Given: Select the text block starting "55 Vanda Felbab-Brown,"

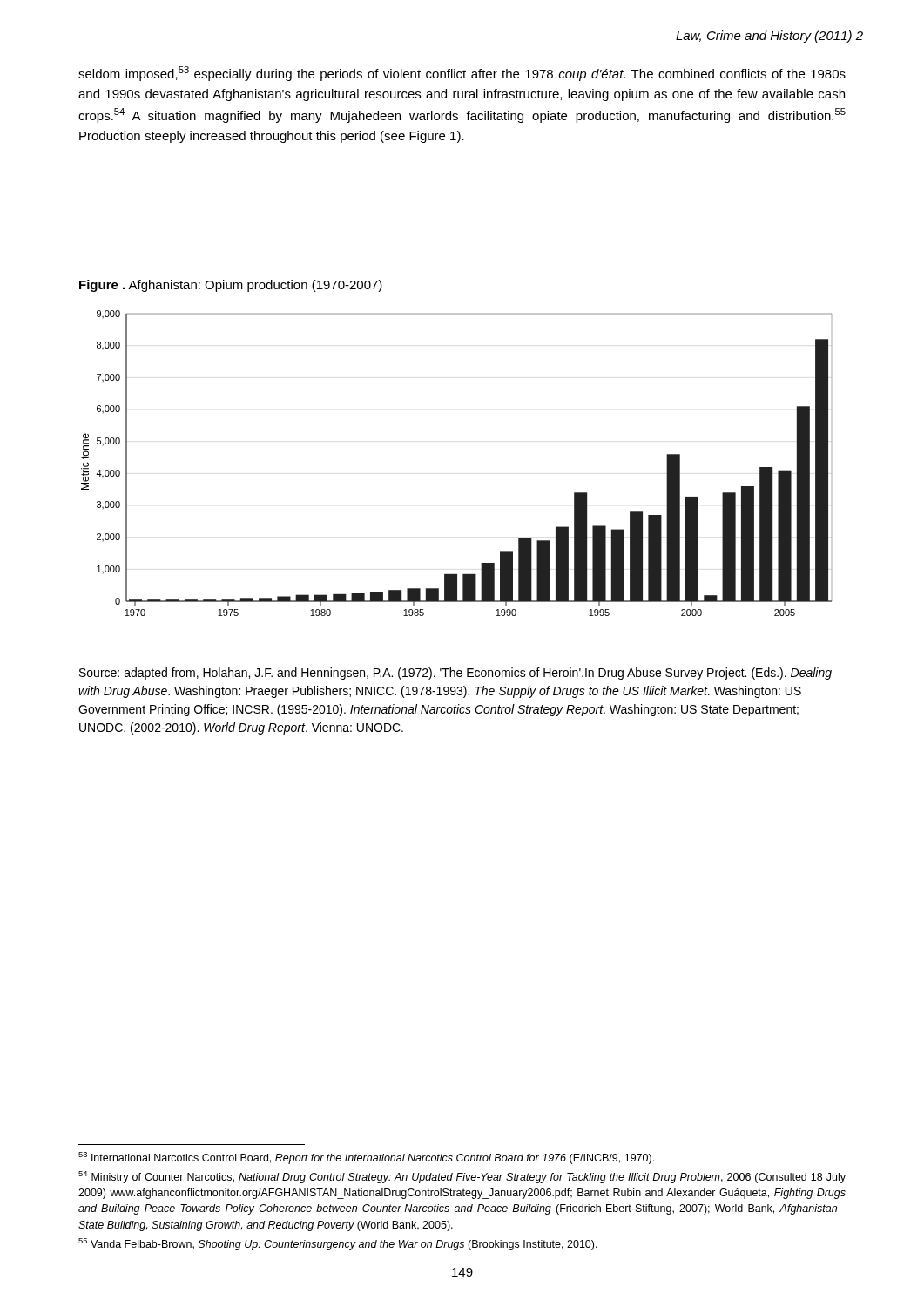Looking at the screenshot, I should 338,1243.
